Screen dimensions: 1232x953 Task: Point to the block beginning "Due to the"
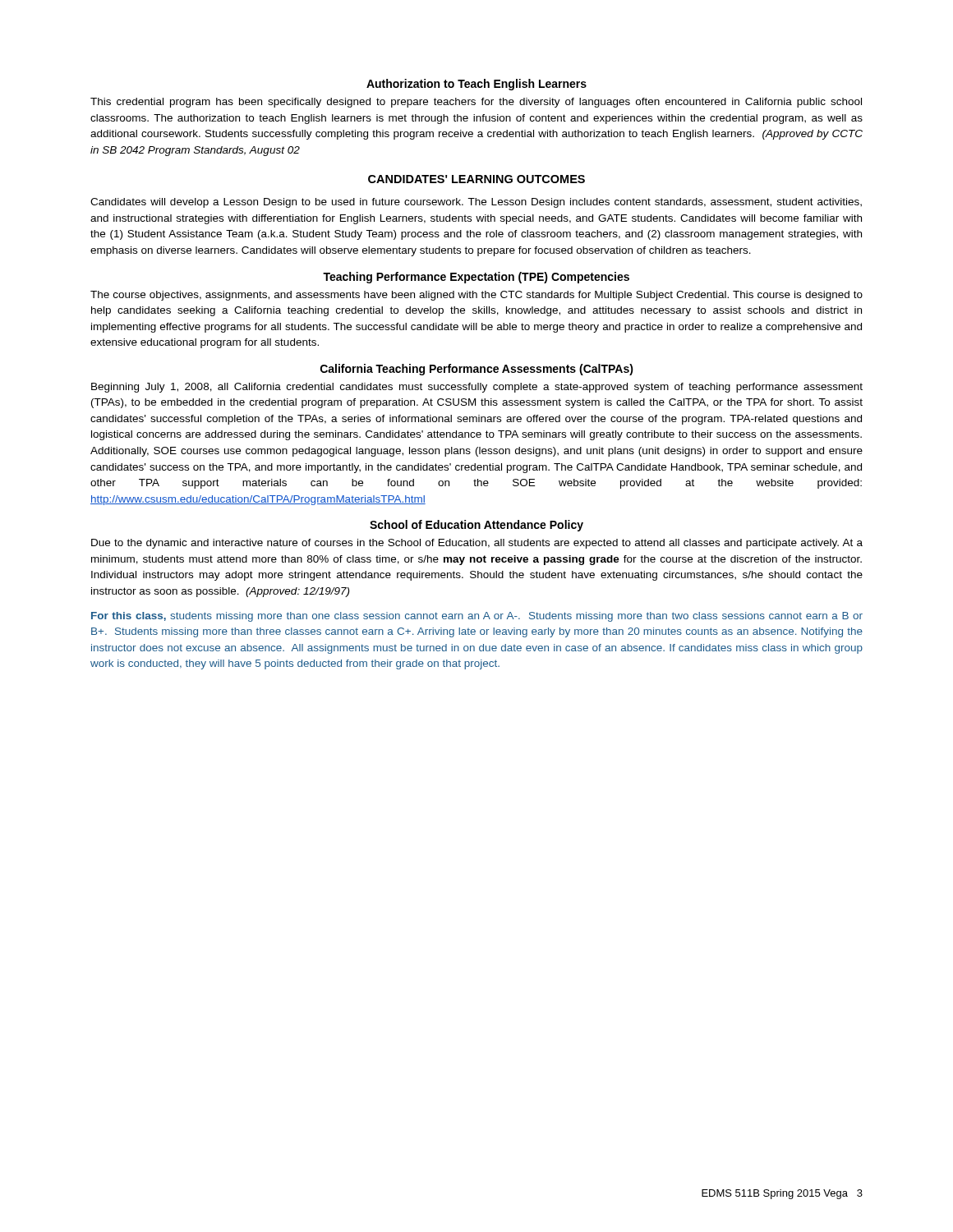click(476, 567)
